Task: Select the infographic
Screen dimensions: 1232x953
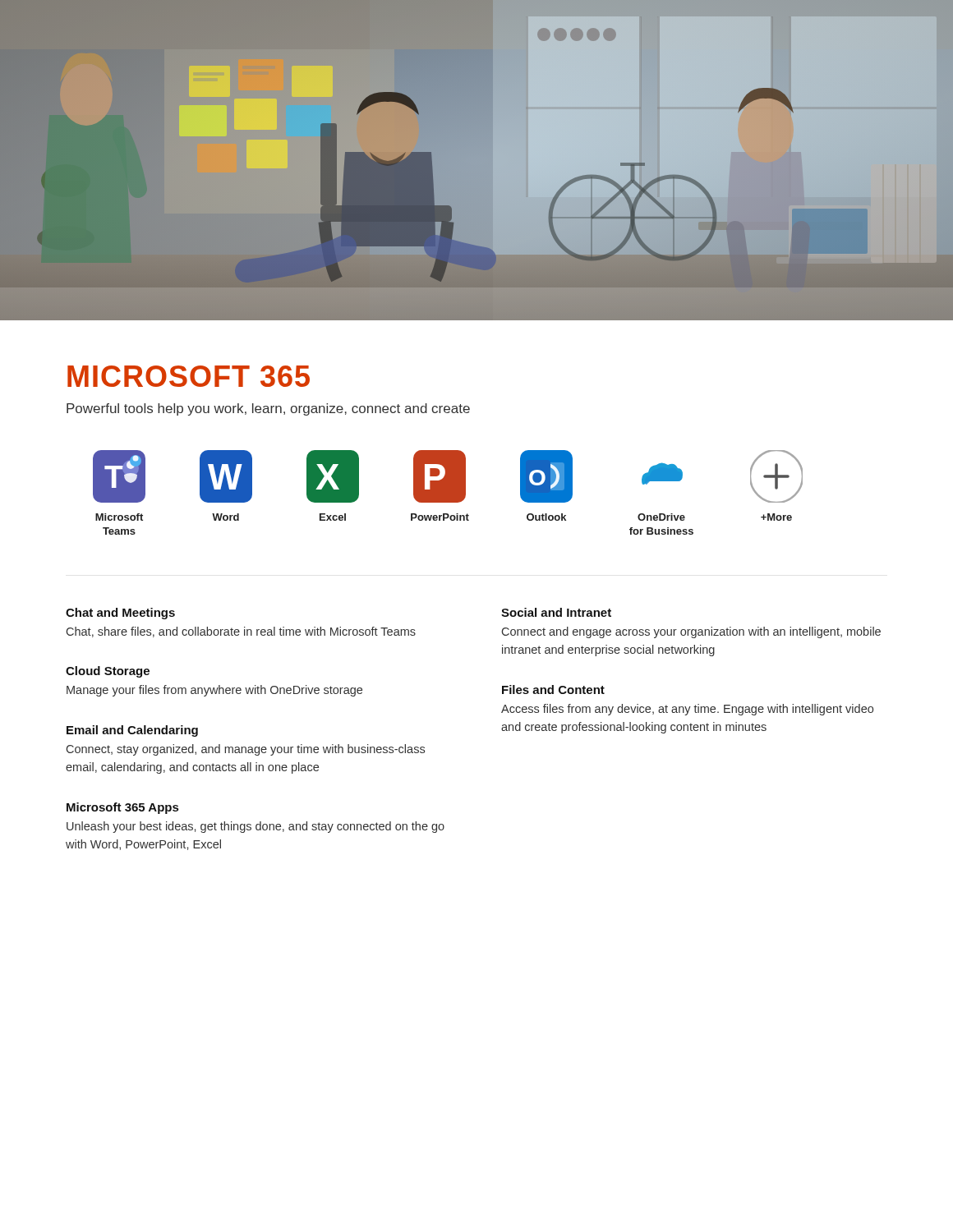Action: point(476,494)
